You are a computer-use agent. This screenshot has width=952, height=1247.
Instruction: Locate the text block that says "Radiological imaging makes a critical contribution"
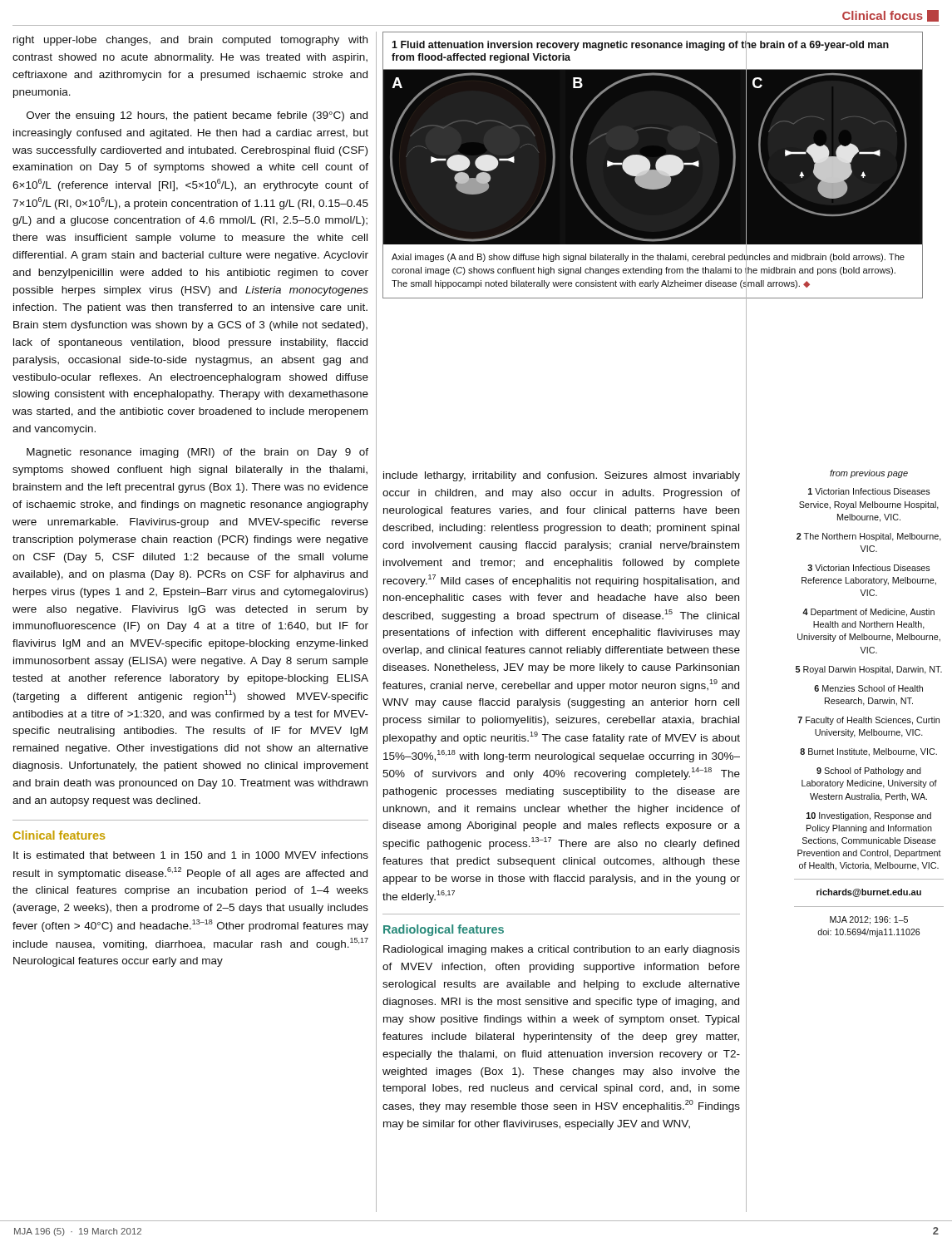coord(561,1037)
